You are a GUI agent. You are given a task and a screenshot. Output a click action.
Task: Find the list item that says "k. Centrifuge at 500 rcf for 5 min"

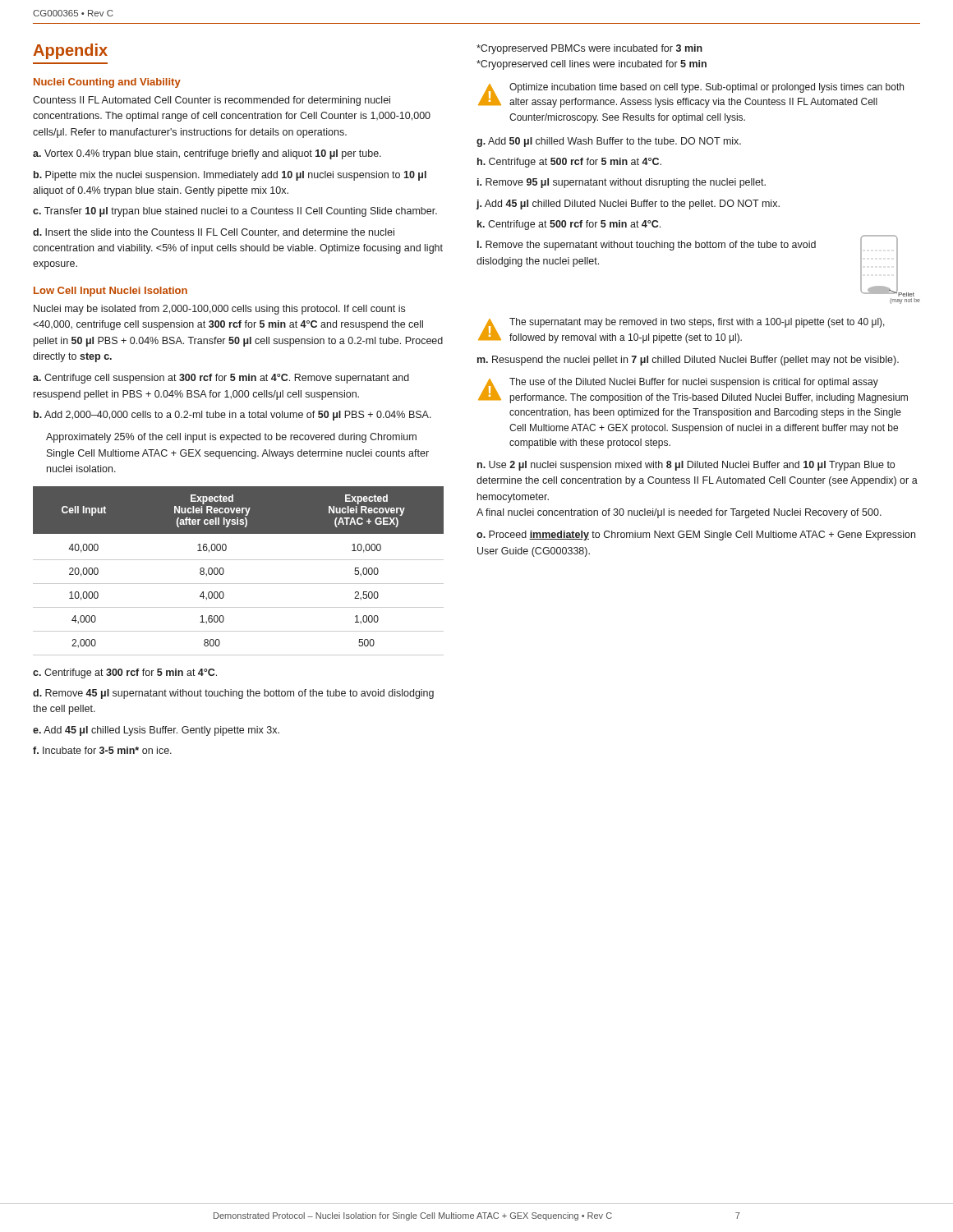pyautogui.click(x=569, y=224)
